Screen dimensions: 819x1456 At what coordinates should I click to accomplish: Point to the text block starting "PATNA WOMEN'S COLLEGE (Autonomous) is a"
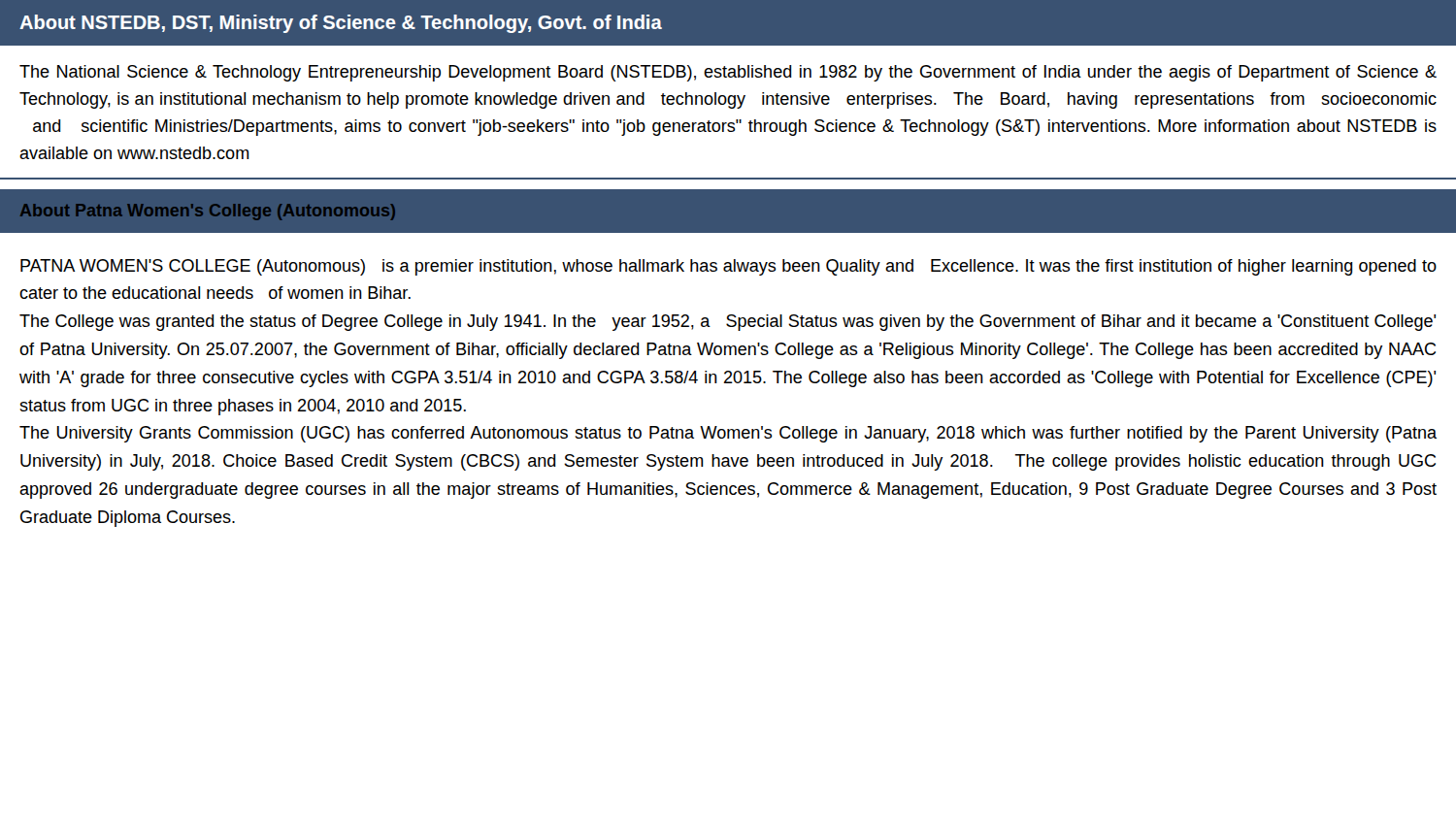tap(728, 391)
